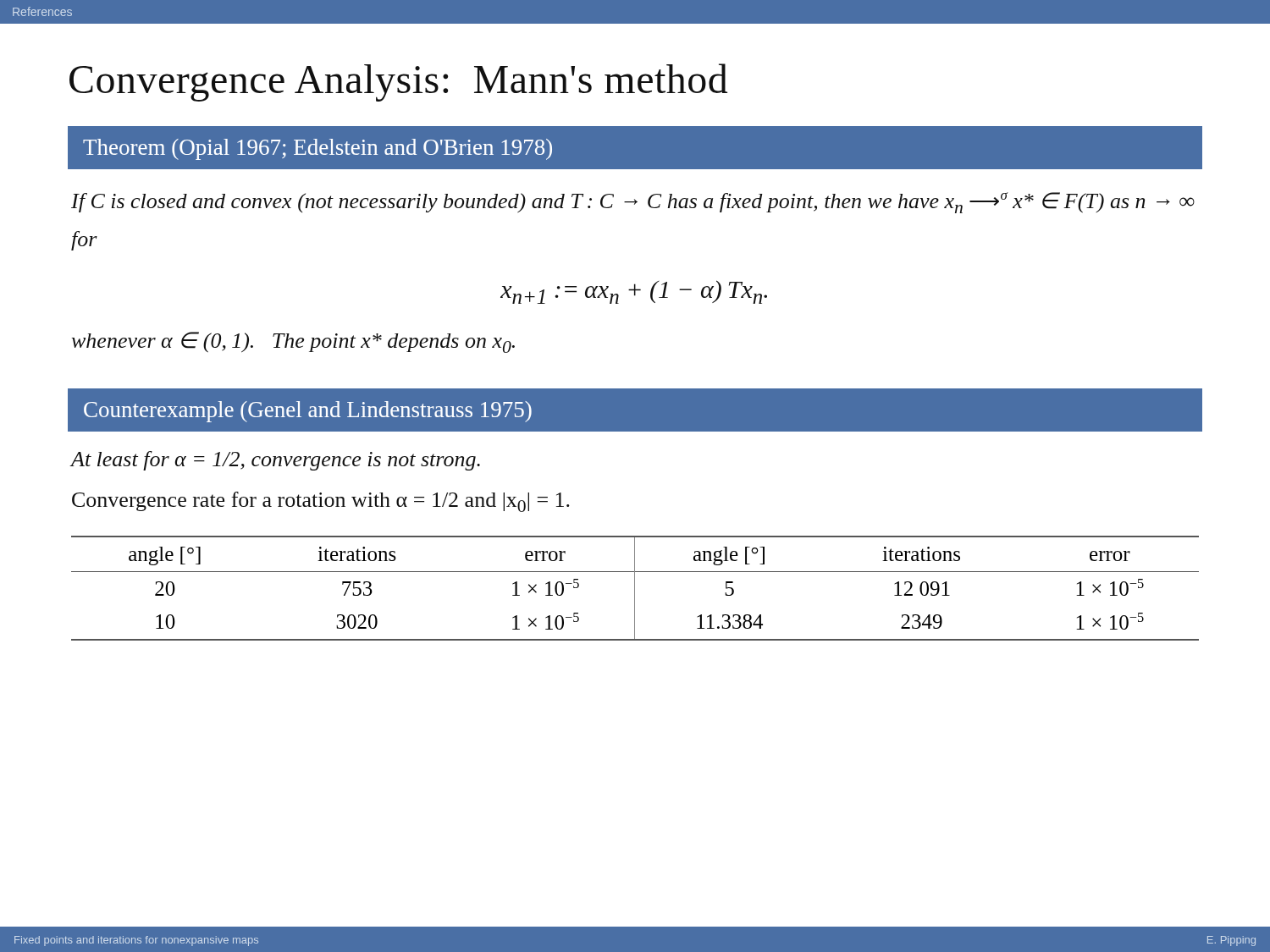
Task: Locate the block starting "whenever α ∈ (0, 1). The"
Action: click(x=294, y=343)
